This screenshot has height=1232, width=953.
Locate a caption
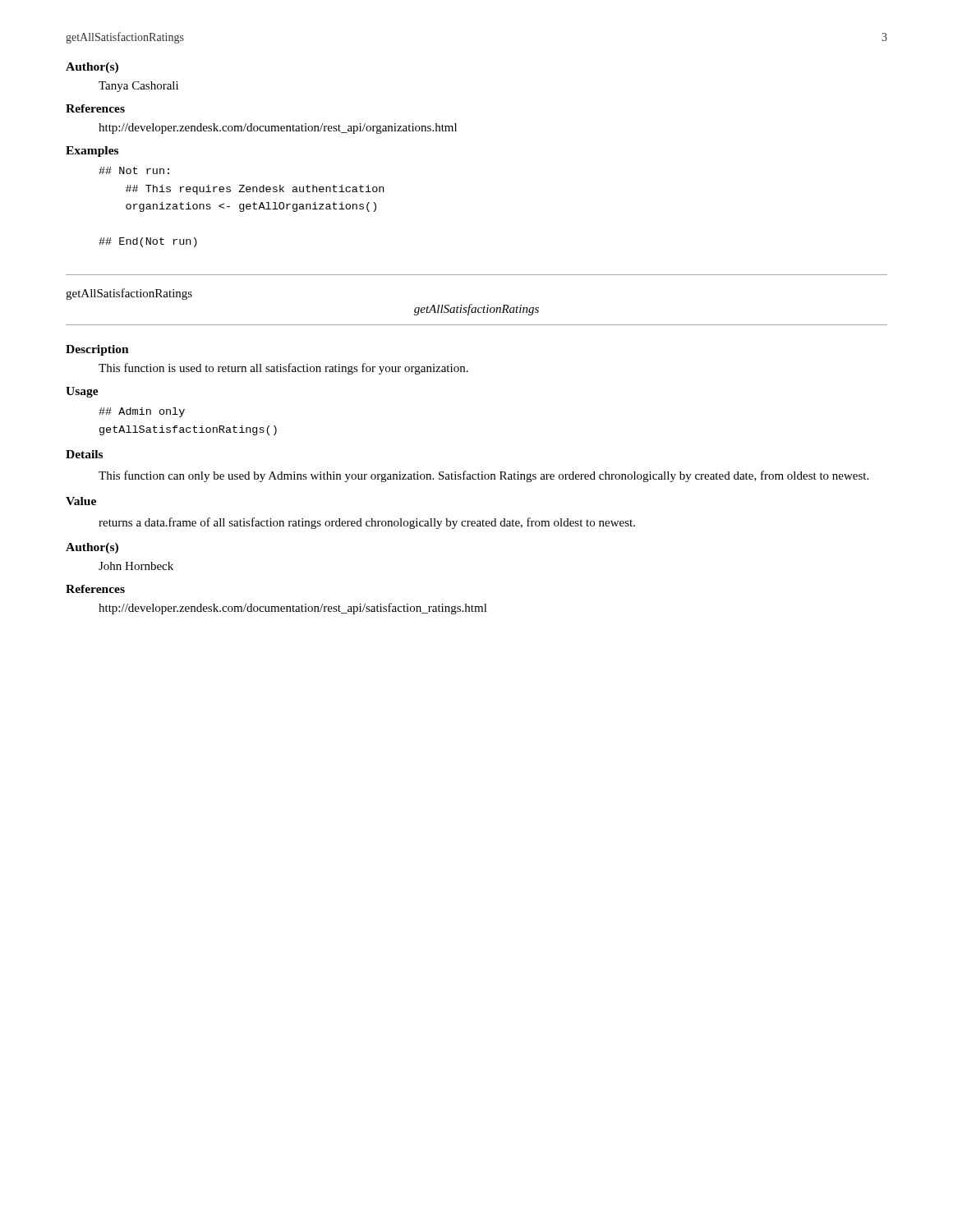[x=476, y=309]
